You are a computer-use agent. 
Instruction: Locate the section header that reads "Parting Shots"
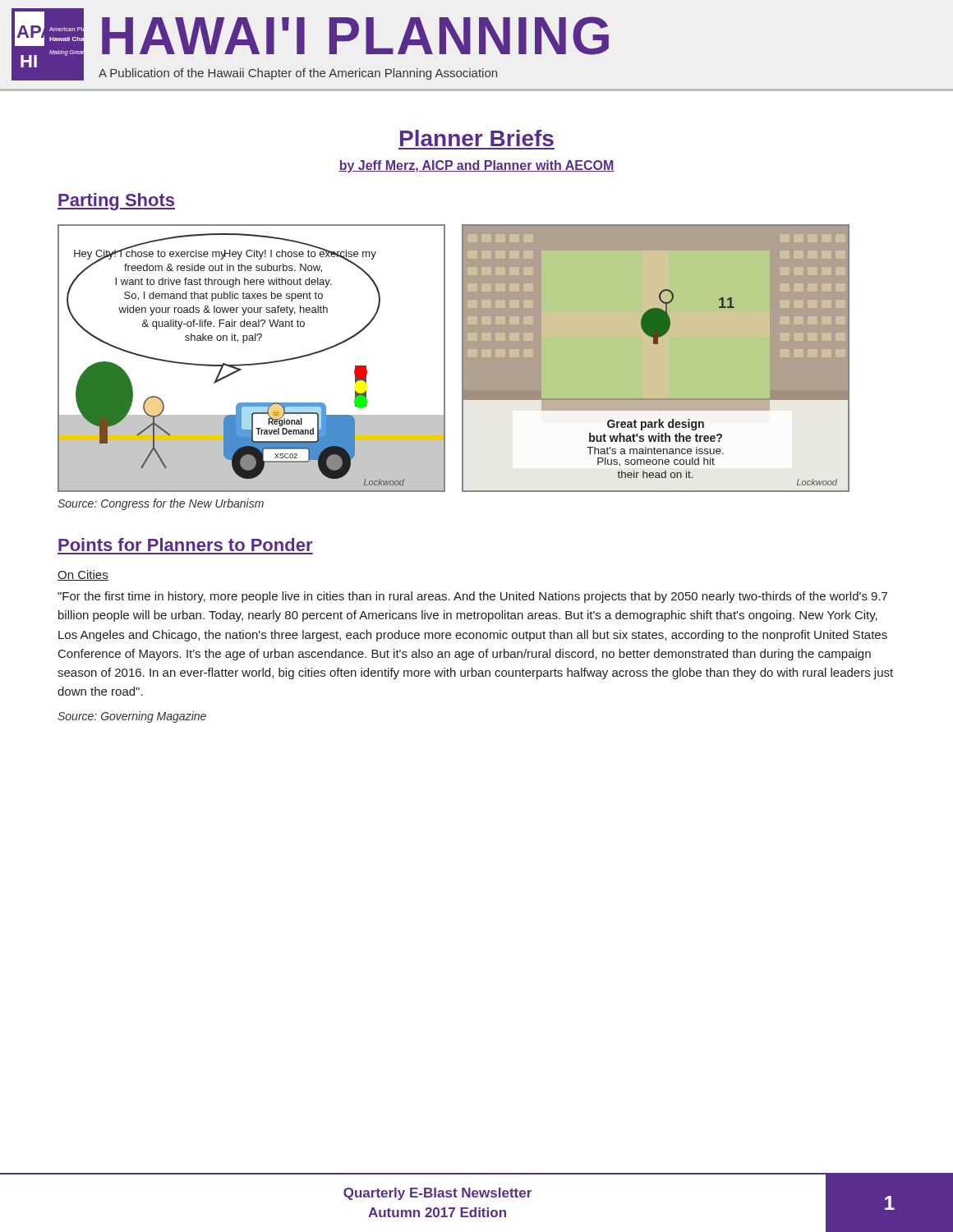coord(116,200)
